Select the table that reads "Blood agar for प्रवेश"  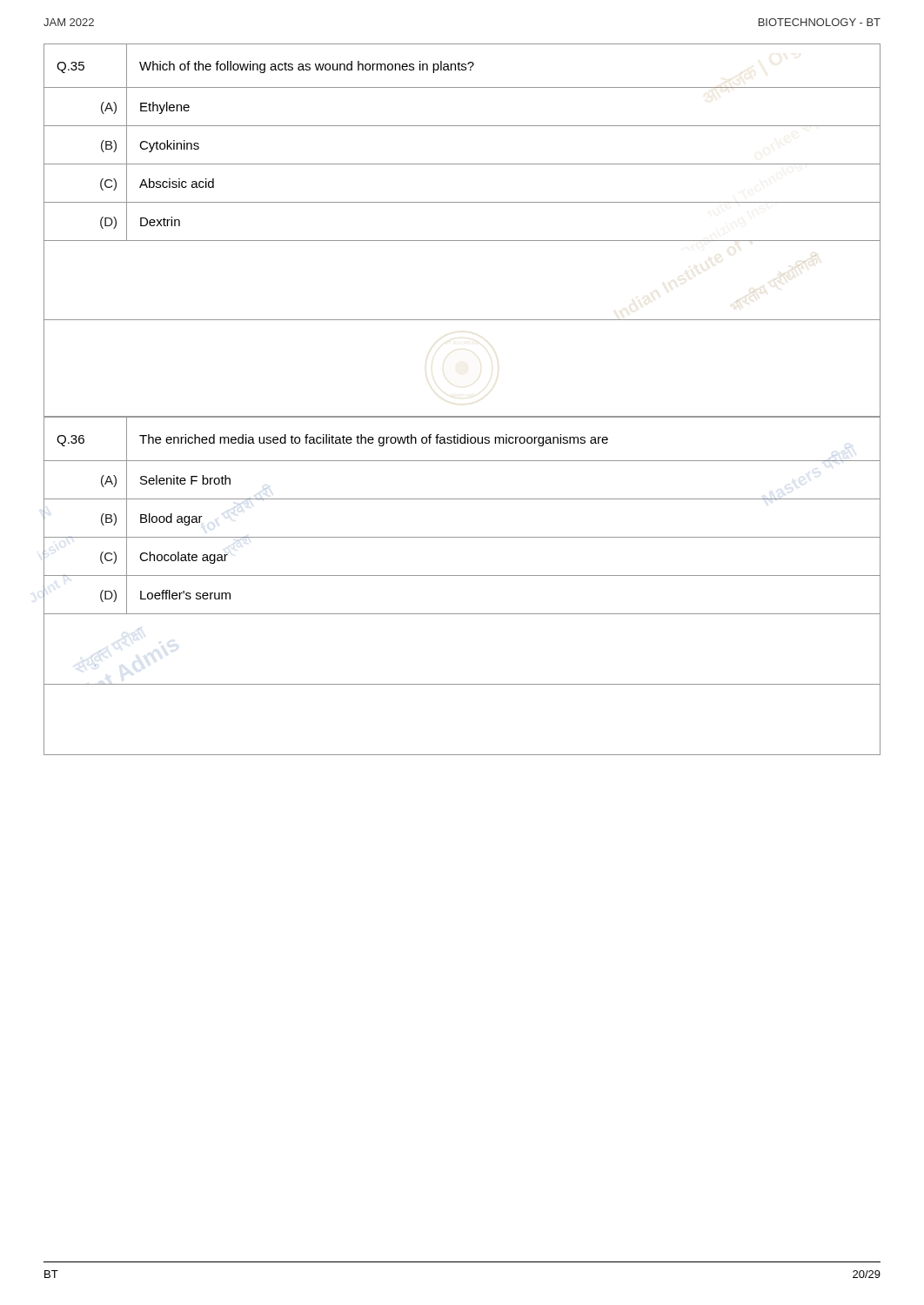(x=462, y=586)
